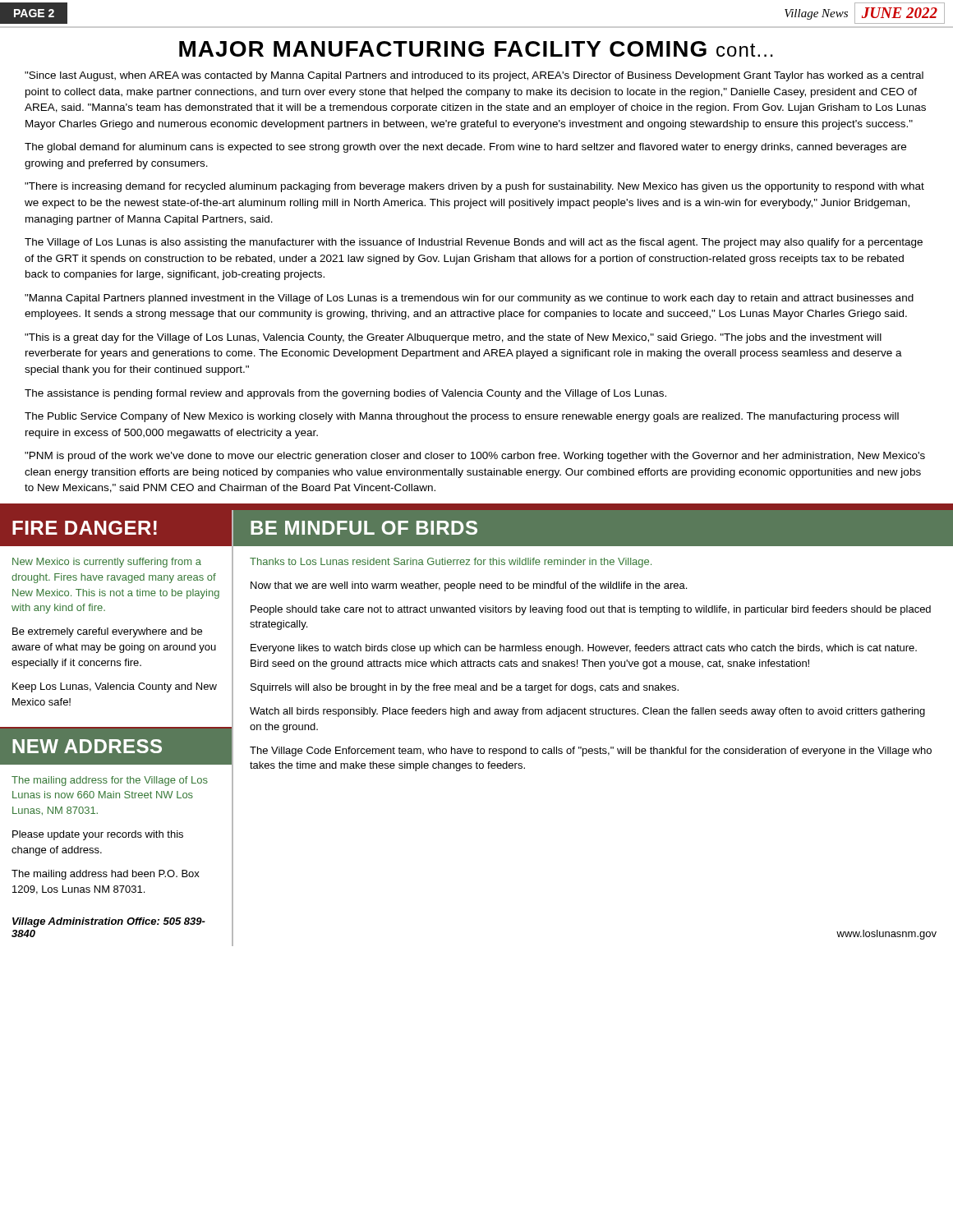
Task: Find the block on this page that starts "The Village of Los Lunas is also"
Action: coord(476,258)
